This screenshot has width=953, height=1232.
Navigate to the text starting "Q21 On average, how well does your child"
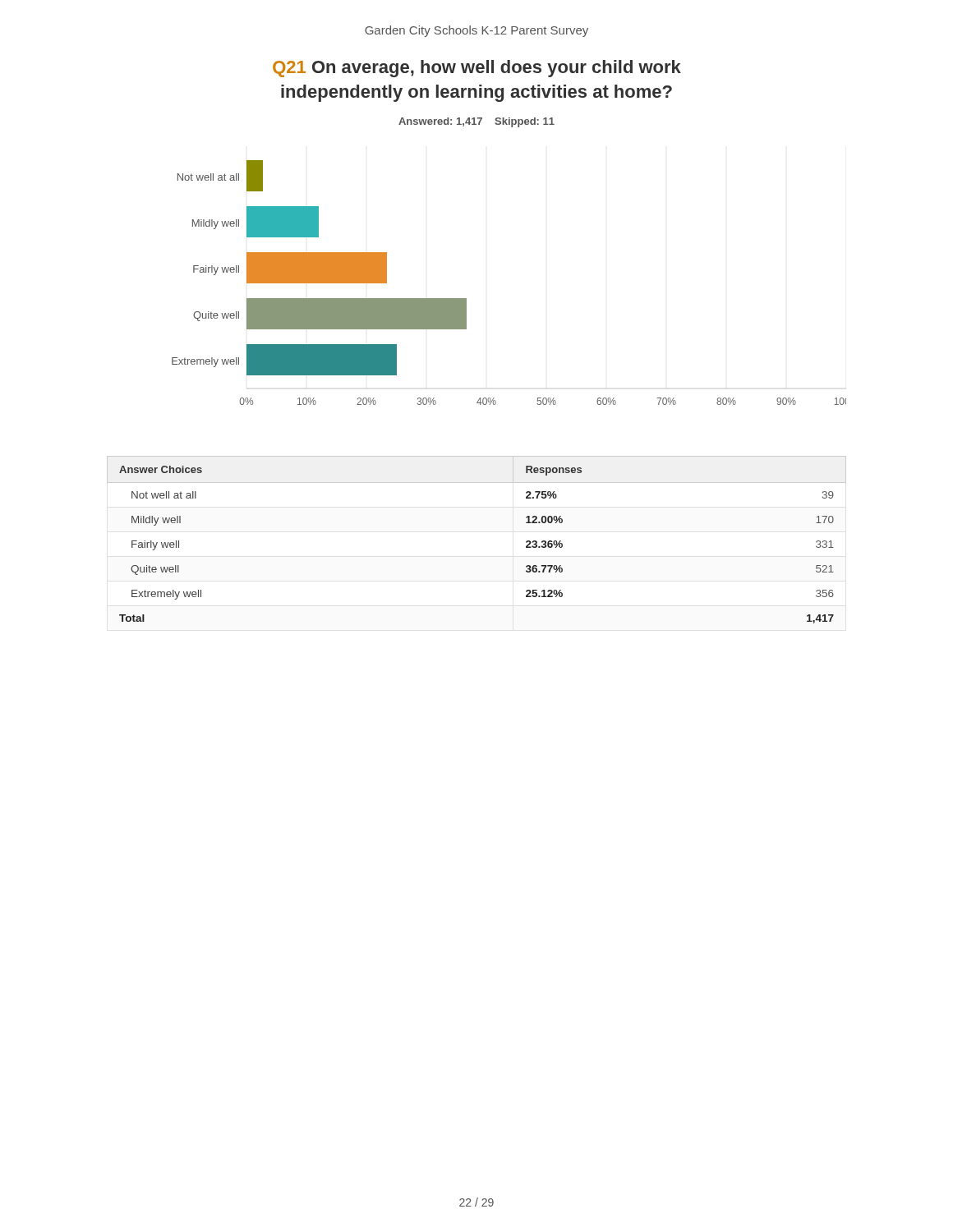[x=476, y=79]
